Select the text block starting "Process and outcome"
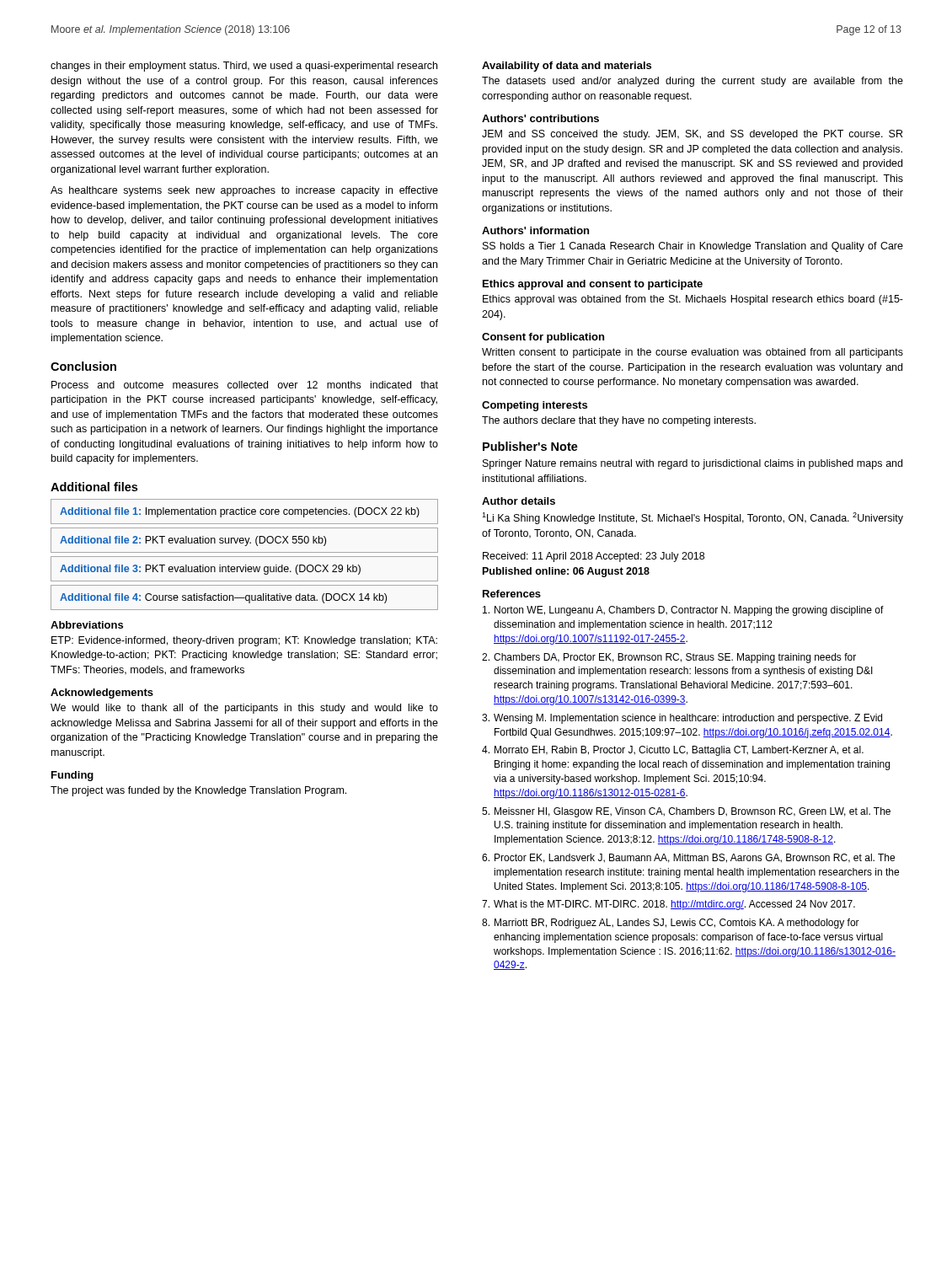 coord(244,422)
